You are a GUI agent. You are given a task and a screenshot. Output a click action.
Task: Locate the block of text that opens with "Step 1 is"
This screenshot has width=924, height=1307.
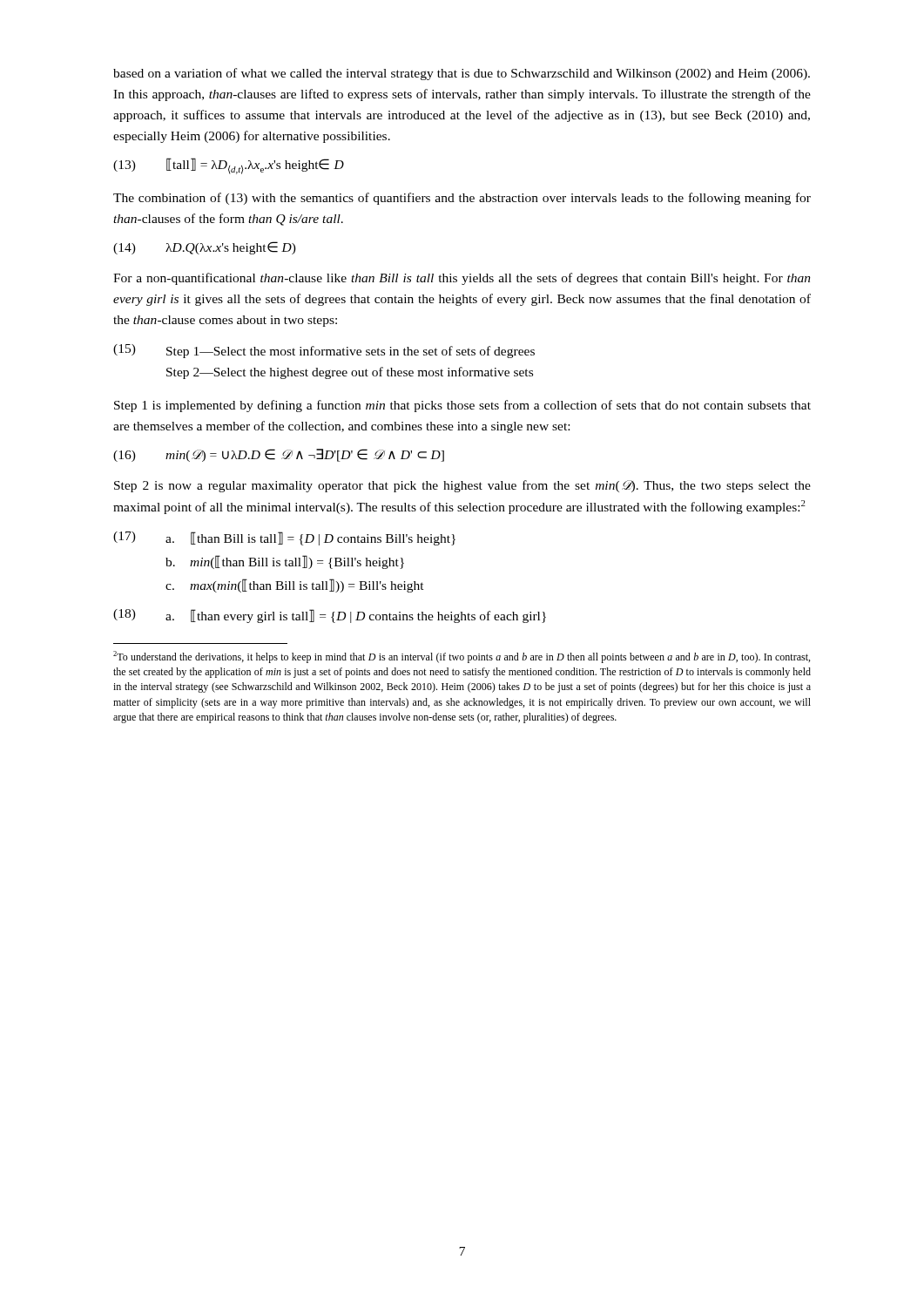(x=462, y=416)
